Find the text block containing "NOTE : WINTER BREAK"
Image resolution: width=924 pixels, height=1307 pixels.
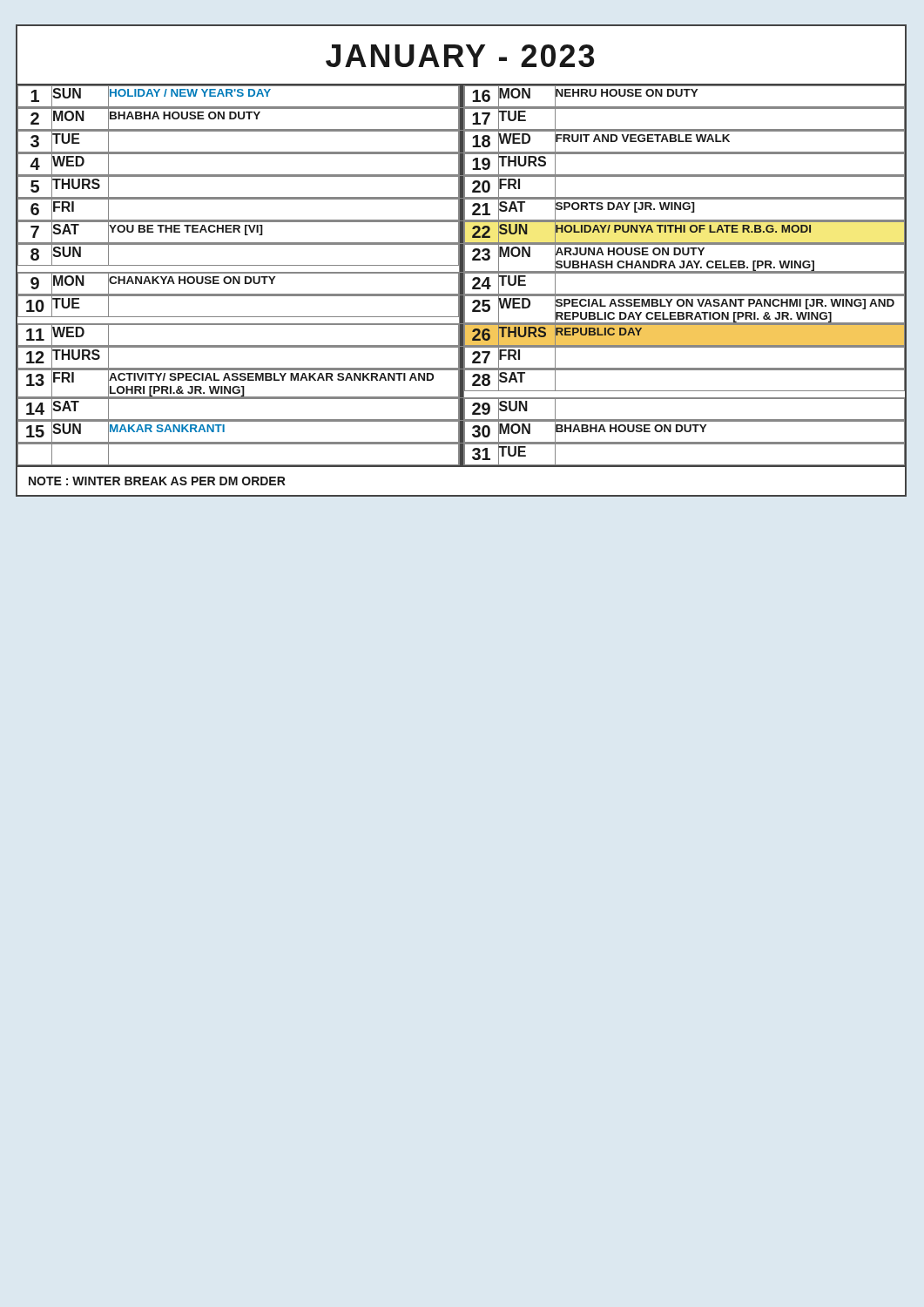coord(157,481)
